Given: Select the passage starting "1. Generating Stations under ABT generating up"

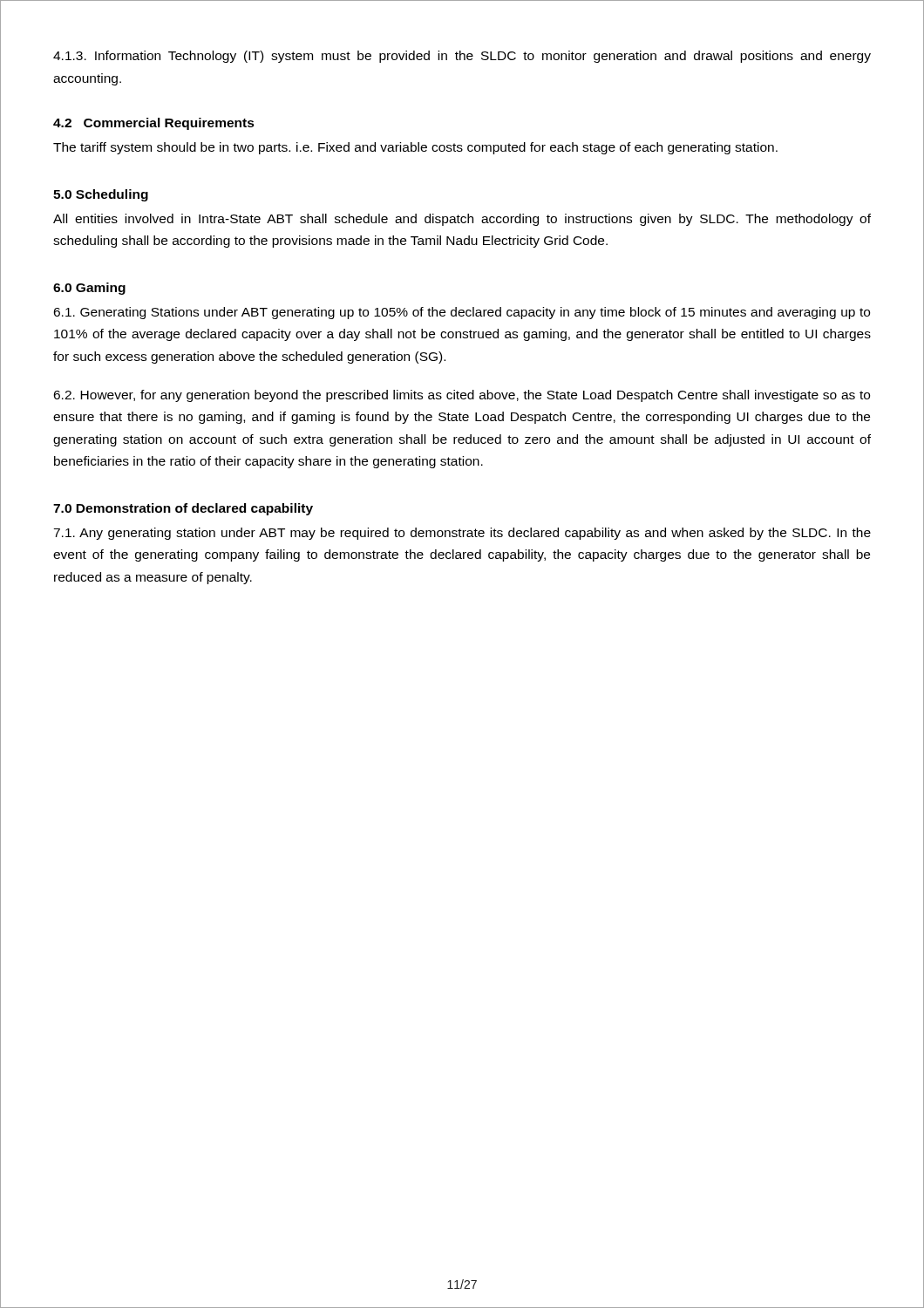Looking at the screenshot, I should [x=462, y=334].
